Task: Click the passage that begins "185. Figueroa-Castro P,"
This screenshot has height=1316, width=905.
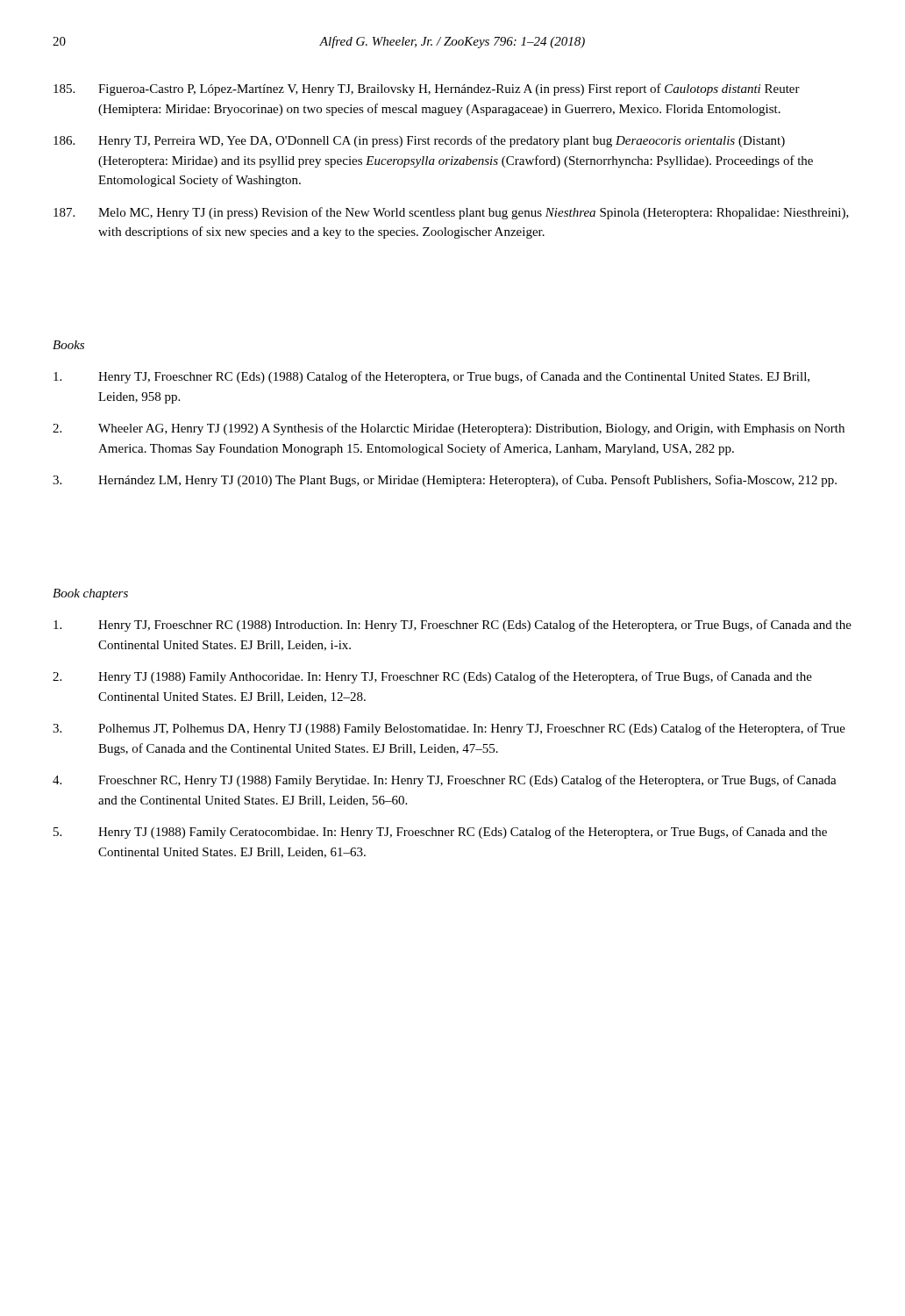Action: (452, 99)
